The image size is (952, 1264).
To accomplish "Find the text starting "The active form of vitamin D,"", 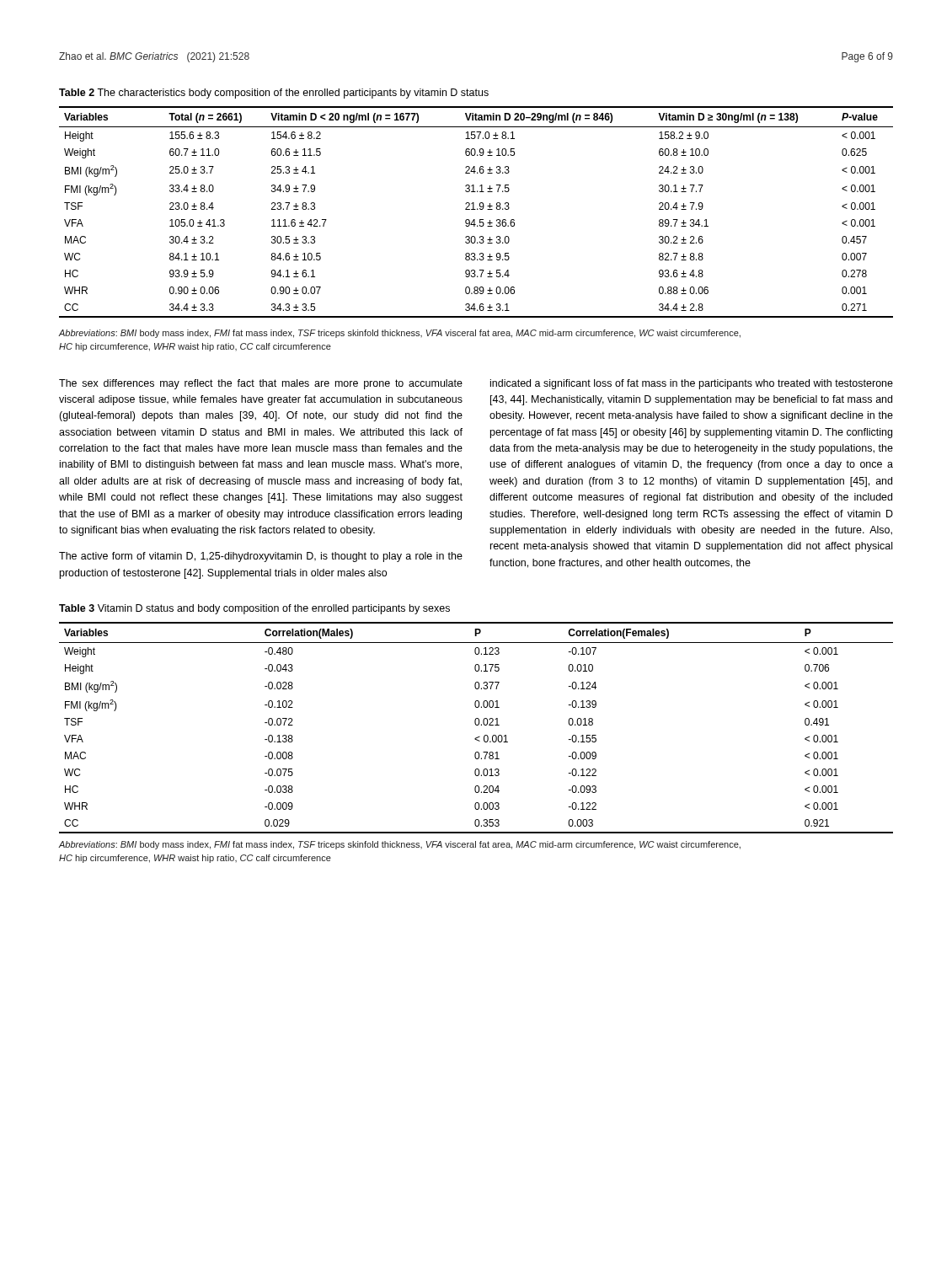I will pos(261,565).
